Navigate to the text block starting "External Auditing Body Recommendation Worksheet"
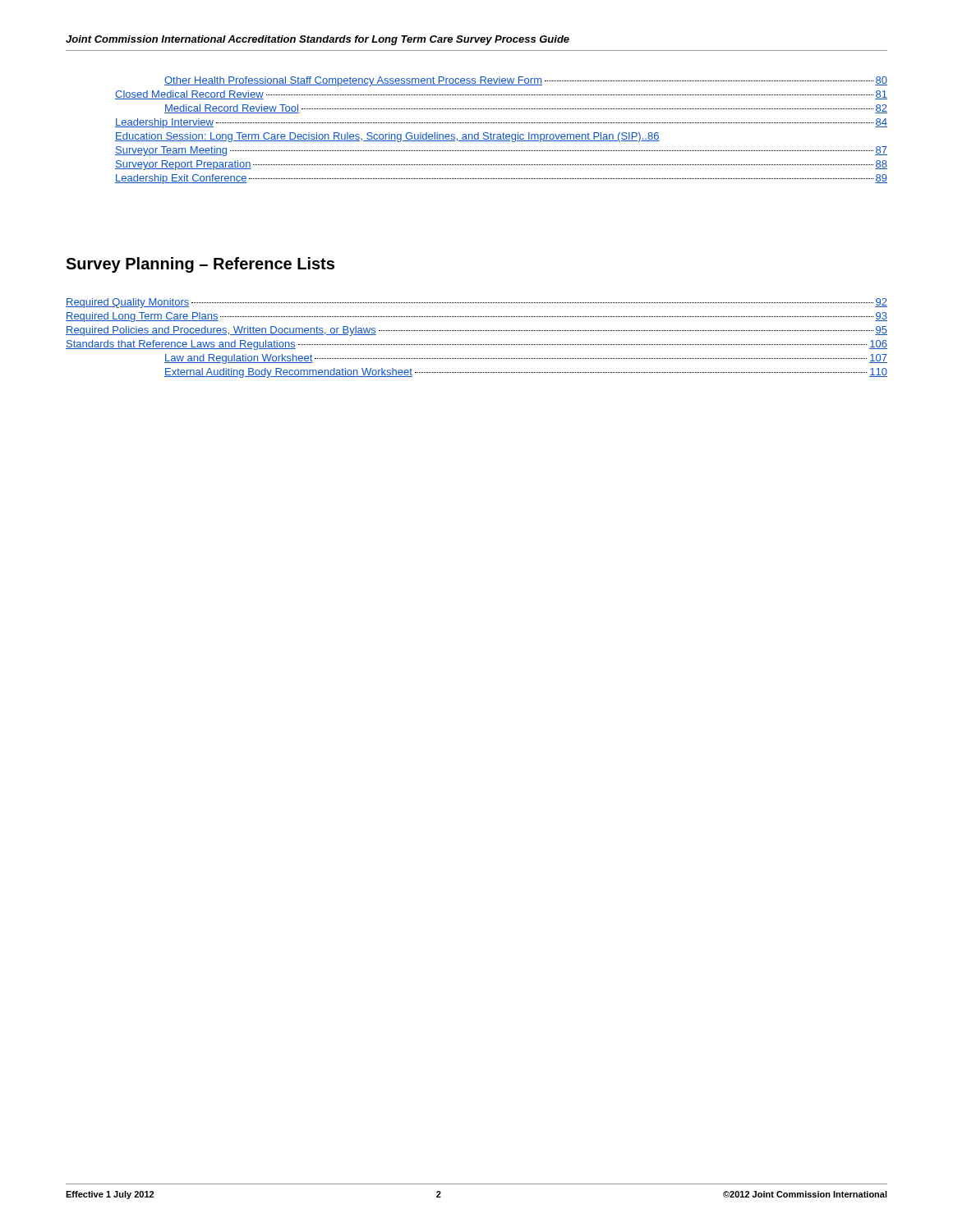Image resolution: width=953 pixels, height=1232 pixels. (x=526, y=372)
